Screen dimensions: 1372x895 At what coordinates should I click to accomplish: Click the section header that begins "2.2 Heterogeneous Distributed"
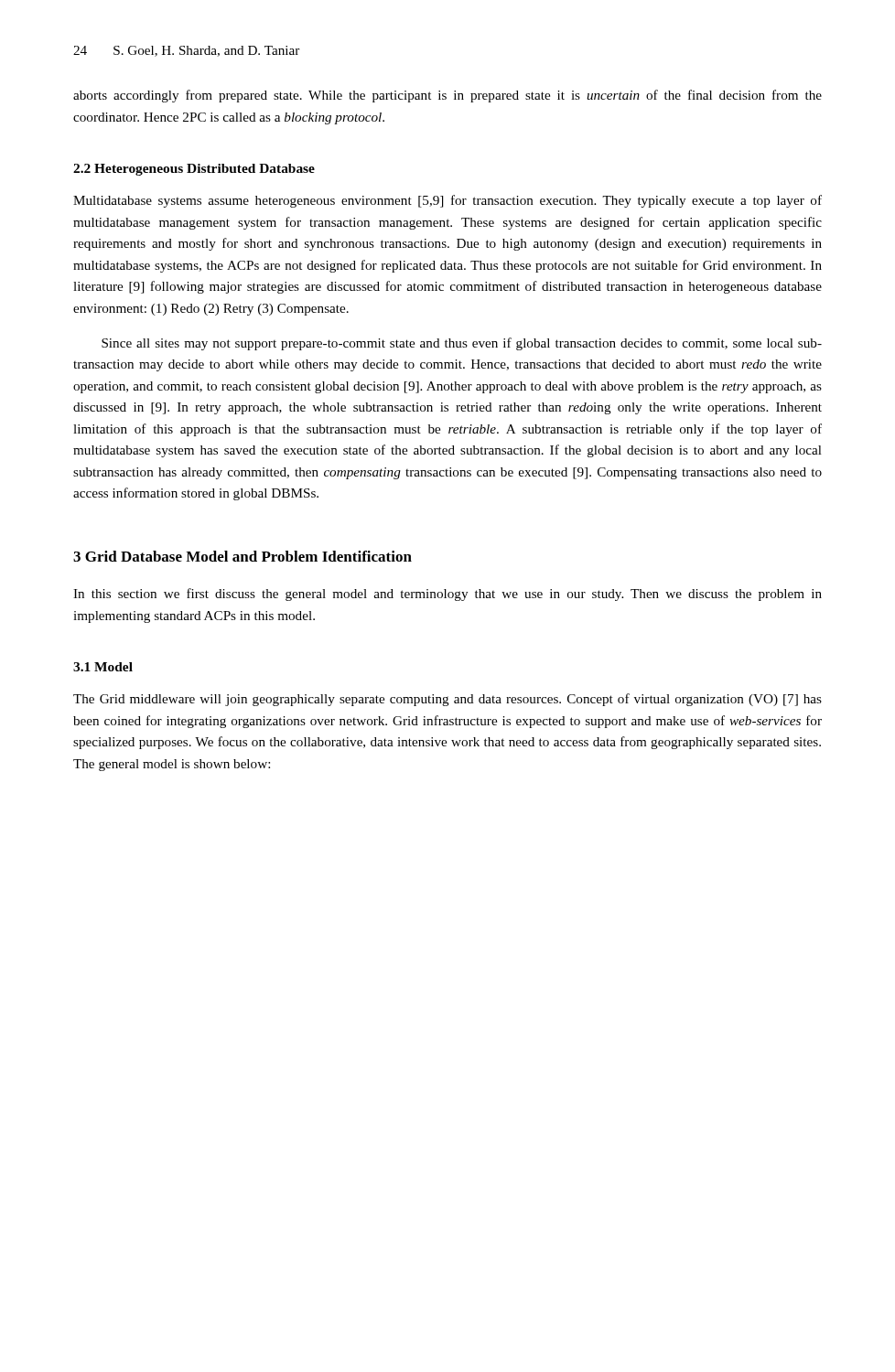point(194,168)
